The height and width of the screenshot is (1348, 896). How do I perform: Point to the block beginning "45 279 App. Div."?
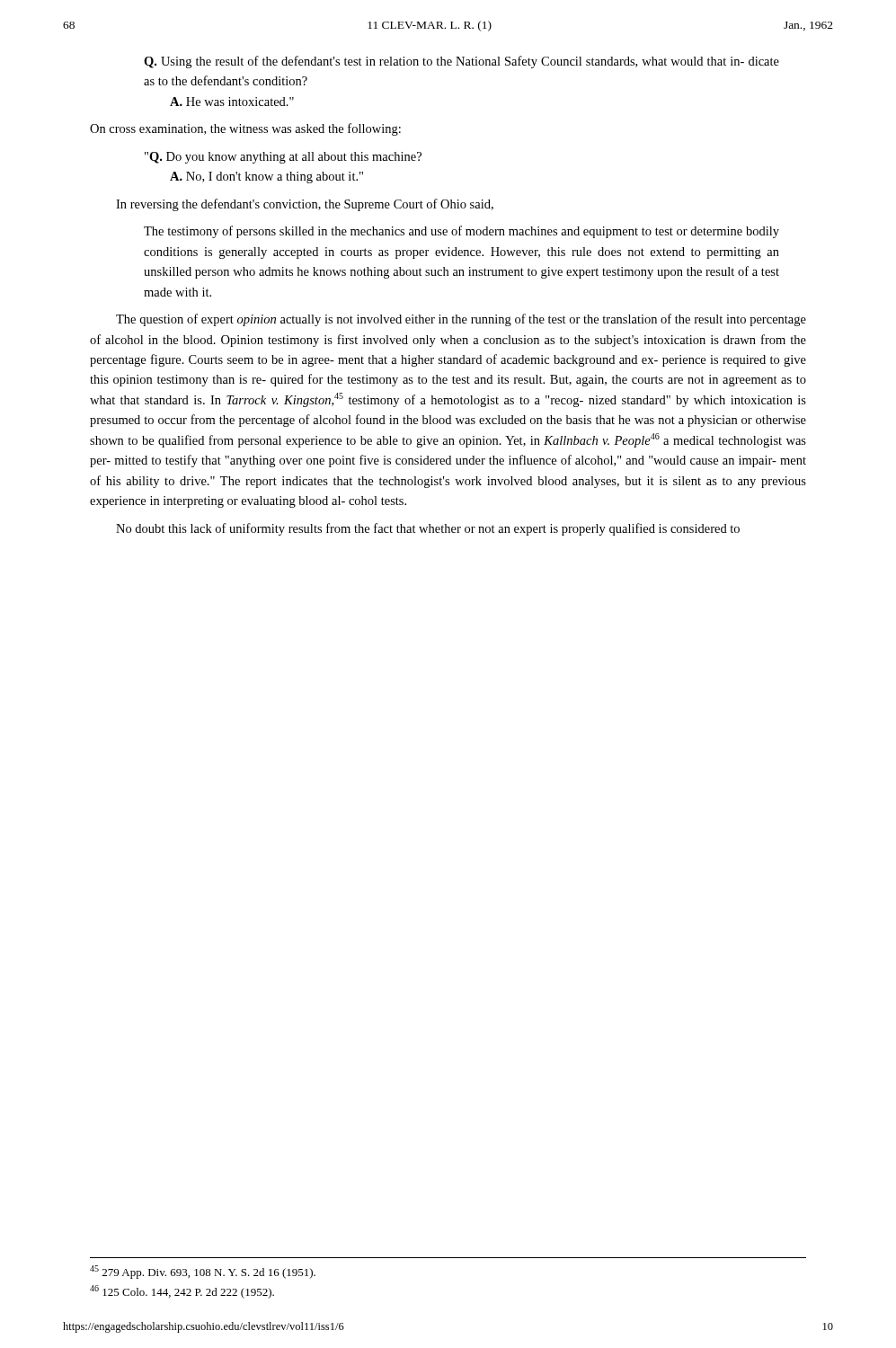click(203, 1271)
